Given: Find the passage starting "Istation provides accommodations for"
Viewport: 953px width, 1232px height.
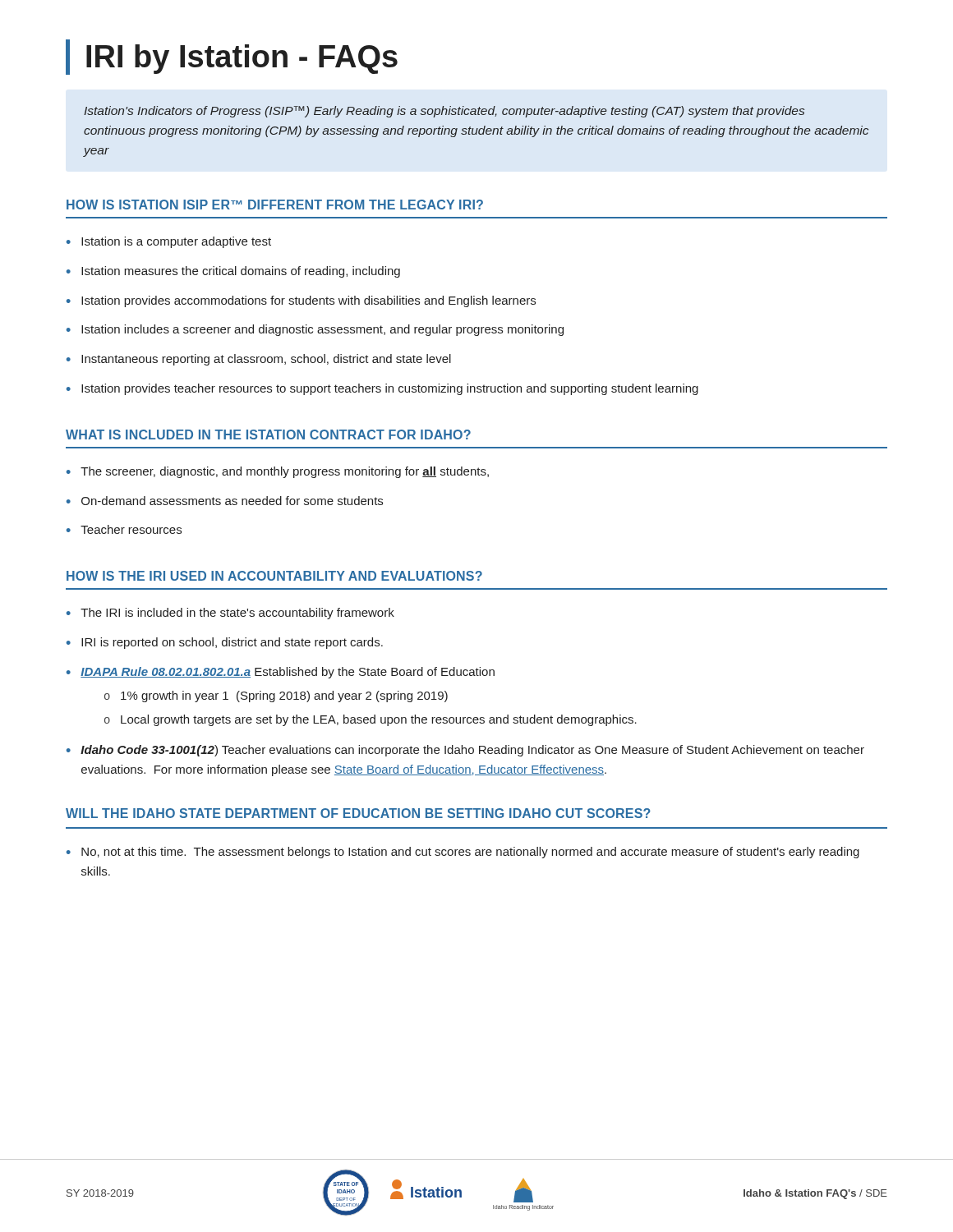Looking at the screenshot, I should coord(476,302).
